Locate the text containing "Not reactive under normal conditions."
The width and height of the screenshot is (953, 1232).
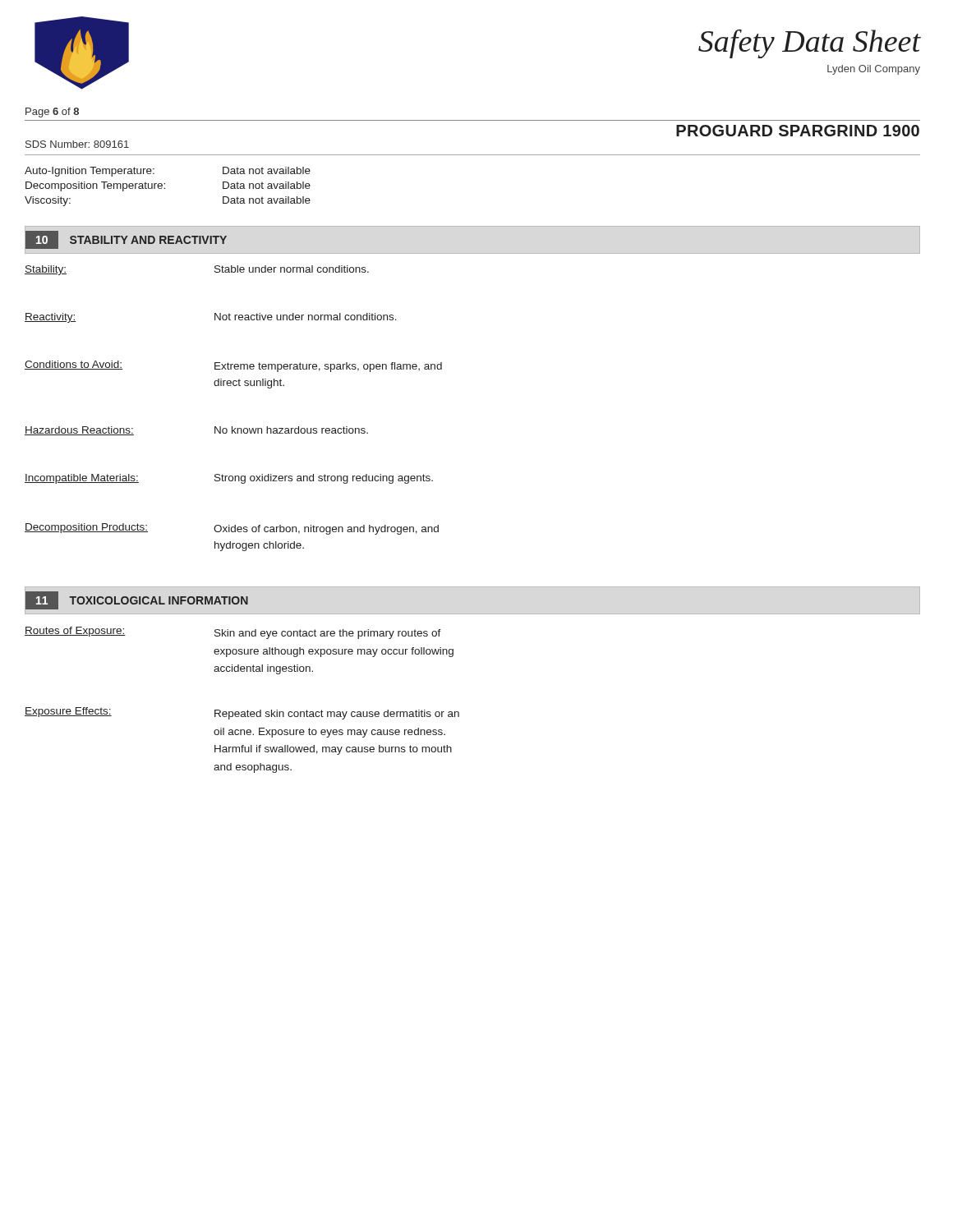pyautogui.click(x=305, y=317)
